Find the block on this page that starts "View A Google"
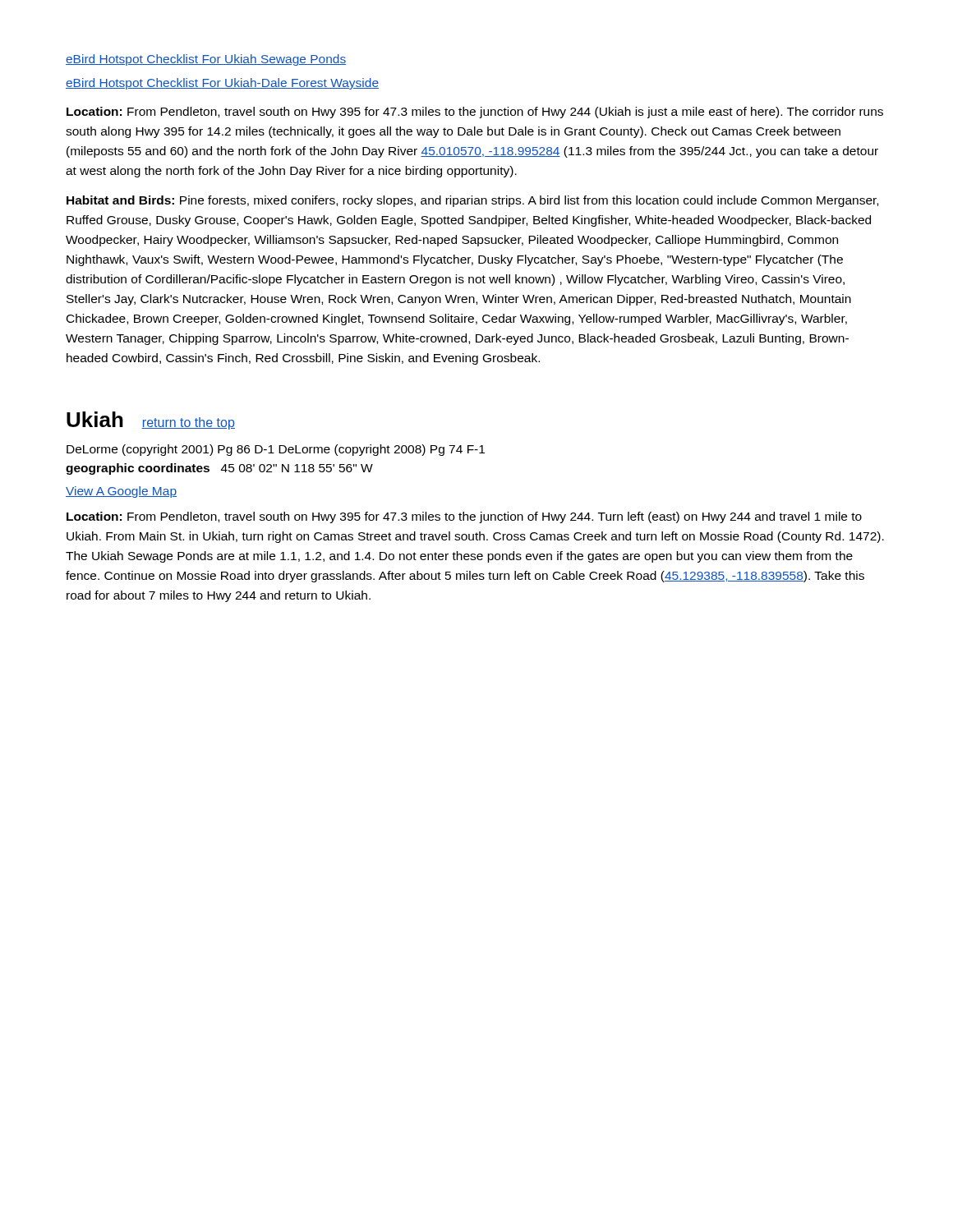The height and width of the screenshot is (1232, 953). (x=121, y=491)
